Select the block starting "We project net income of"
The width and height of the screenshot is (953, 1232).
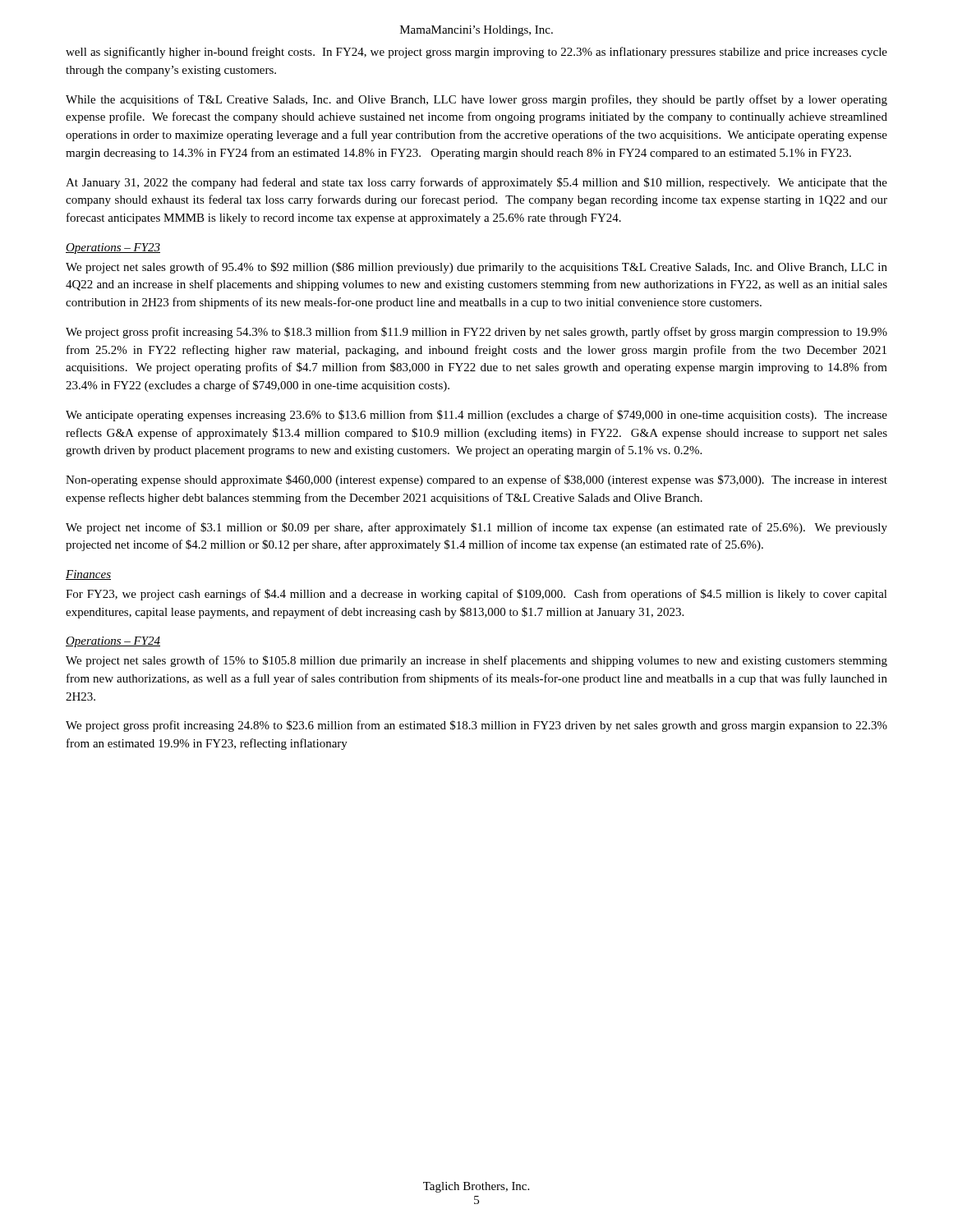476,536
